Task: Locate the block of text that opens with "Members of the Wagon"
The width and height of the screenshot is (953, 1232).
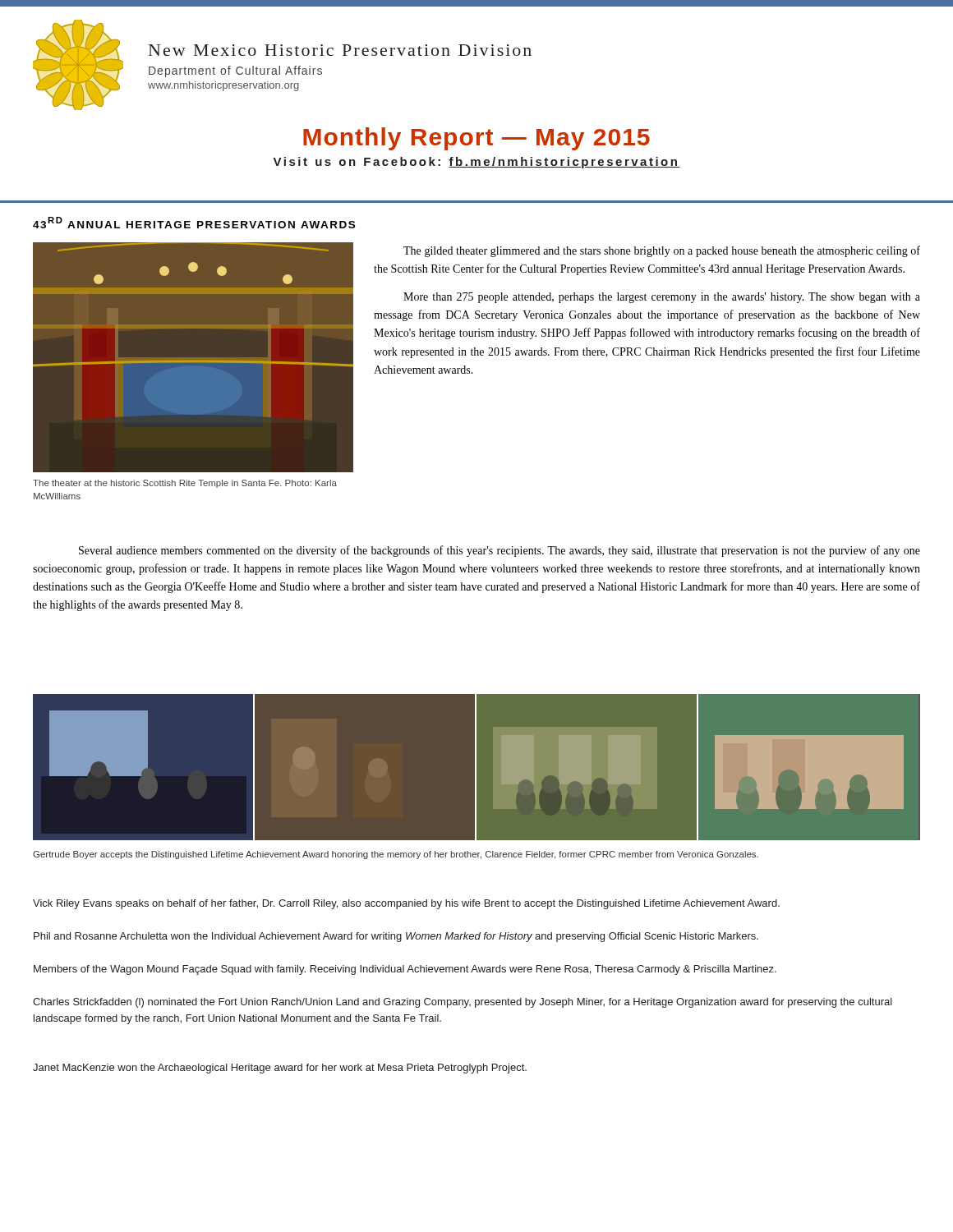Action: (405, 969)
